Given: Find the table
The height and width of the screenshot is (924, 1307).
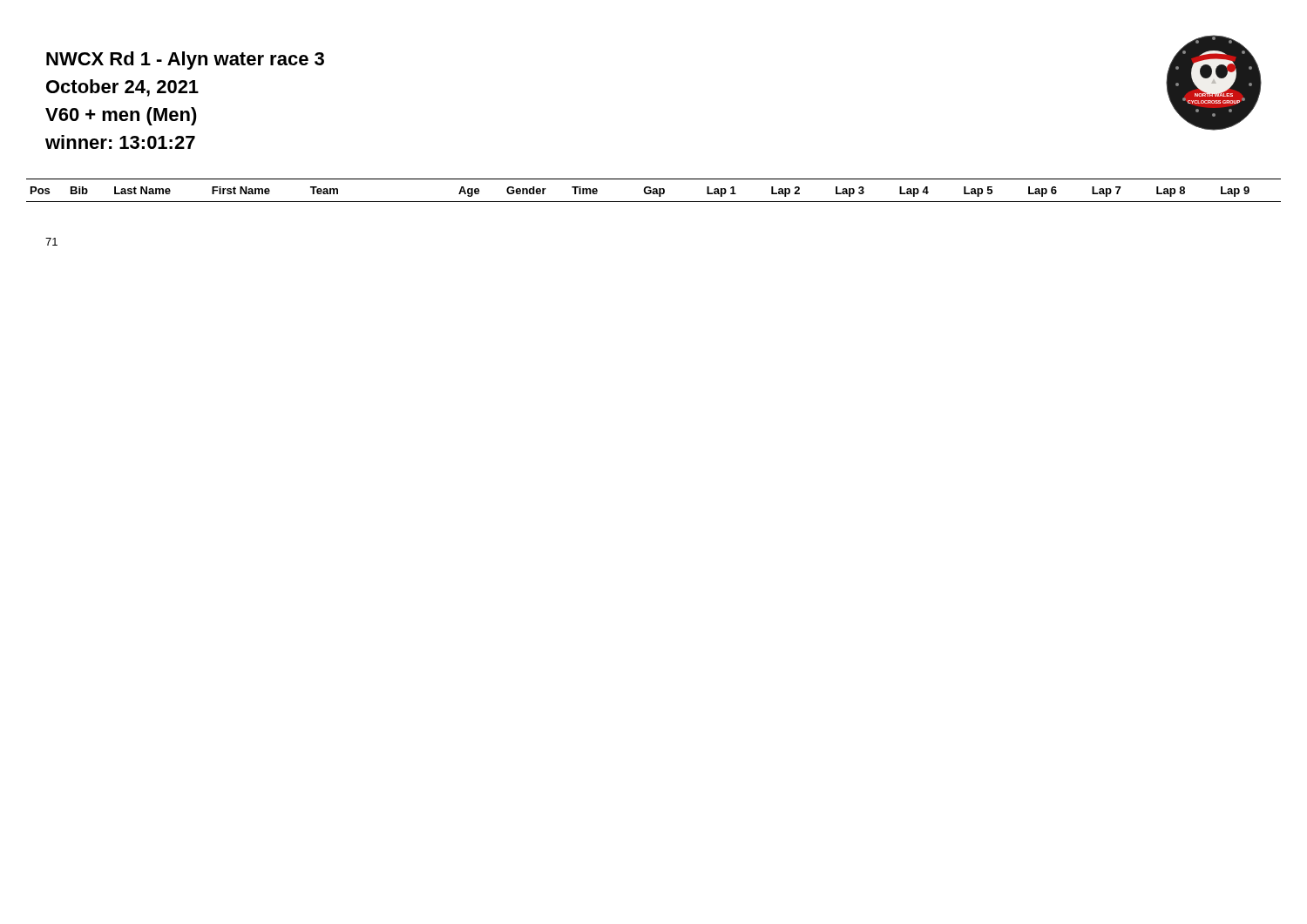Looking at the screenshot, I should (654, 190).
